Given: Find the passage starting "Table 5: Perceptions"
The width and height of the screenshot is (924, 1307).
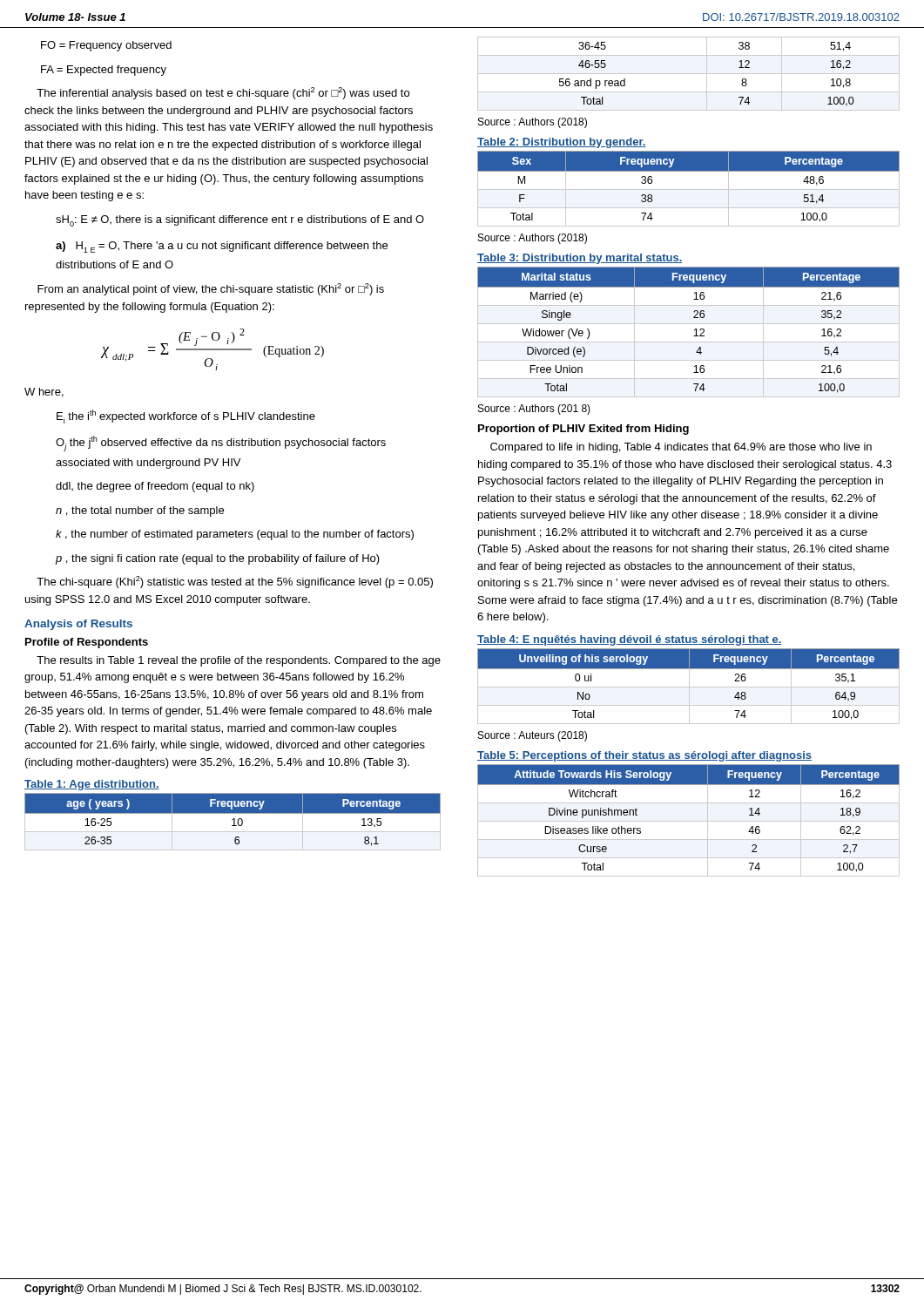Looking at the screenshot, I should [x=644, y=755].
